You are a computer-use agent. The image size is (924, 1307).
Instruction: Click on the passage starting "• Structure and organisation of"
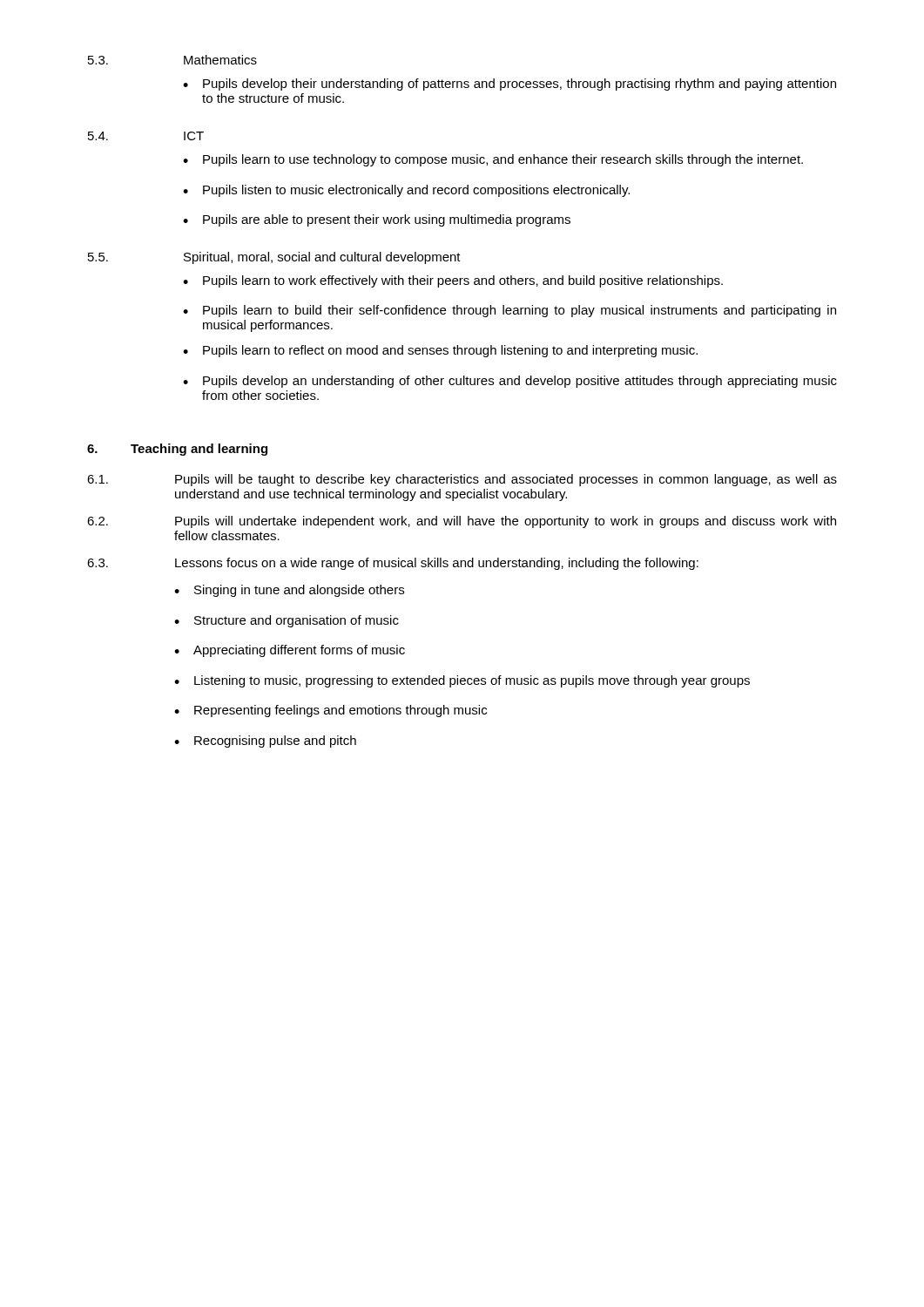click(287, 621)
